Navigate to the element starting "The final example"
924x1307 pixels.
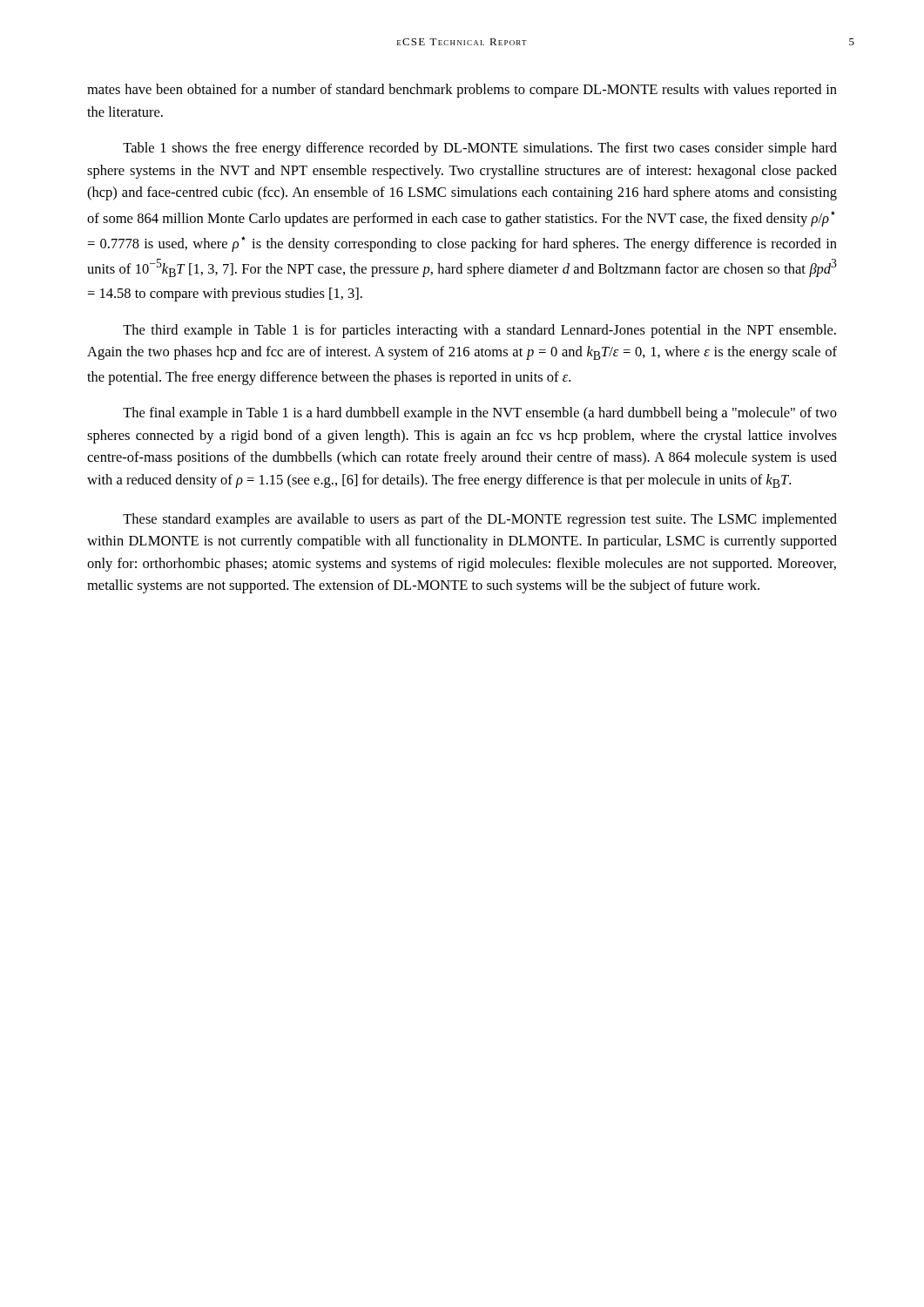(x=462, y=448)
